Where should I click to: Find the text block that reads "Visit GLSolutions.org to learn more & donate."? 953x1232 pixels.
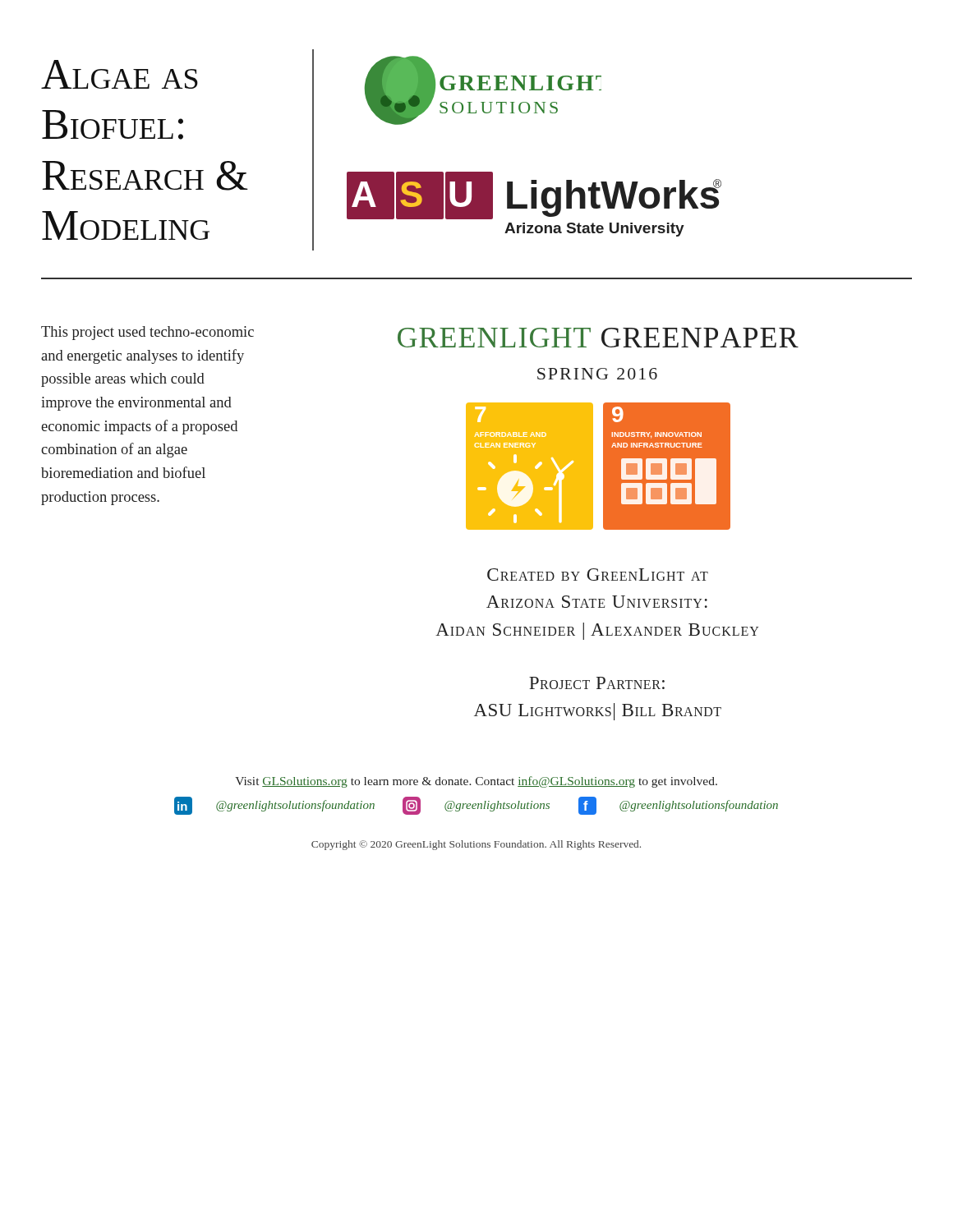[476, 780]
